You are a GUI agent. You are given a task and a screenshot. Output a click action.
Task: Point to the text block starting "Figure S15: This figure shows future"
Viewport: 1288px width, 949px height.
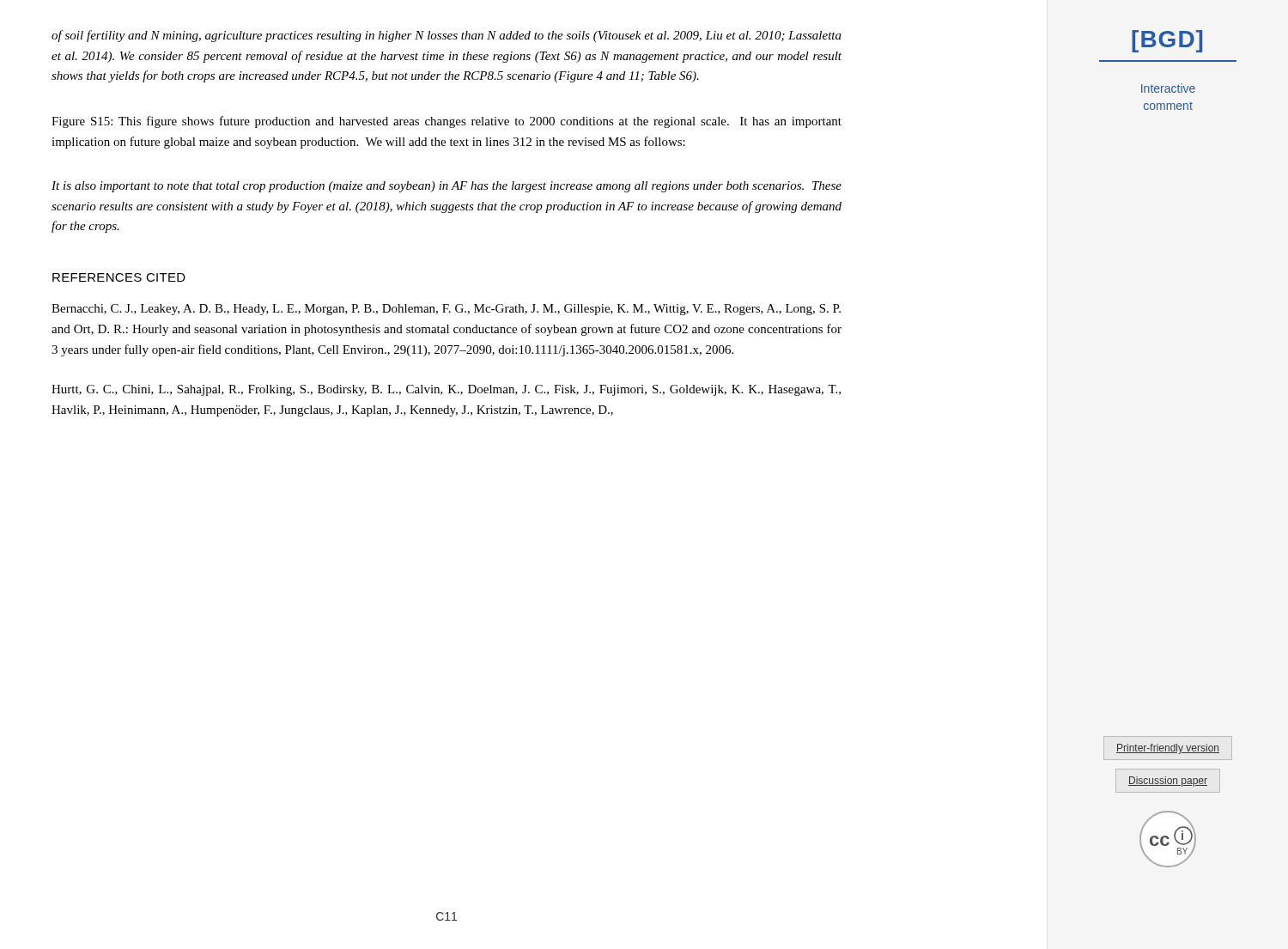[446, 131]
